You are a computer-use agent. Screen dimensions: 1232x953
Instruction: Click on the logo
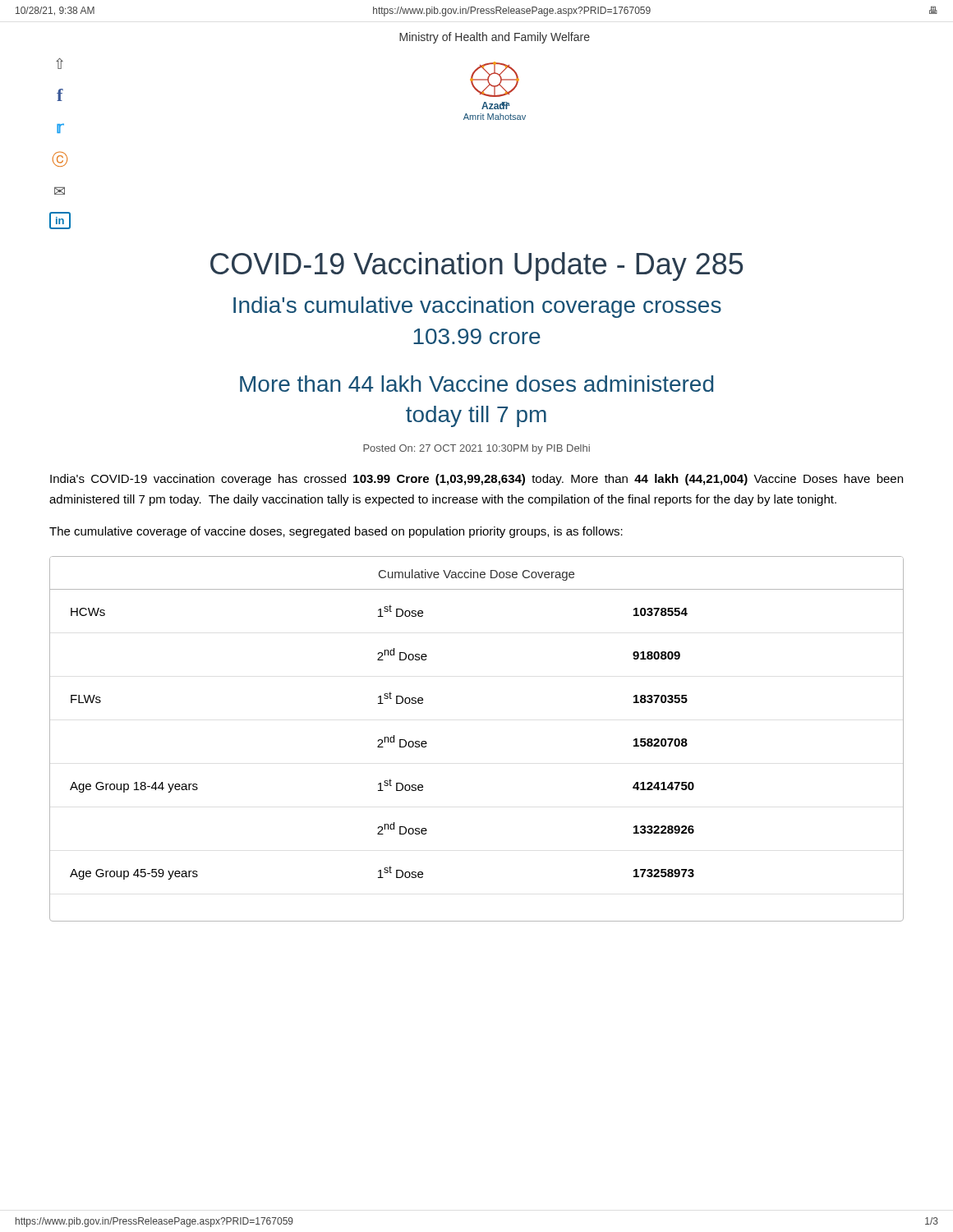click(x=494, y=88)
